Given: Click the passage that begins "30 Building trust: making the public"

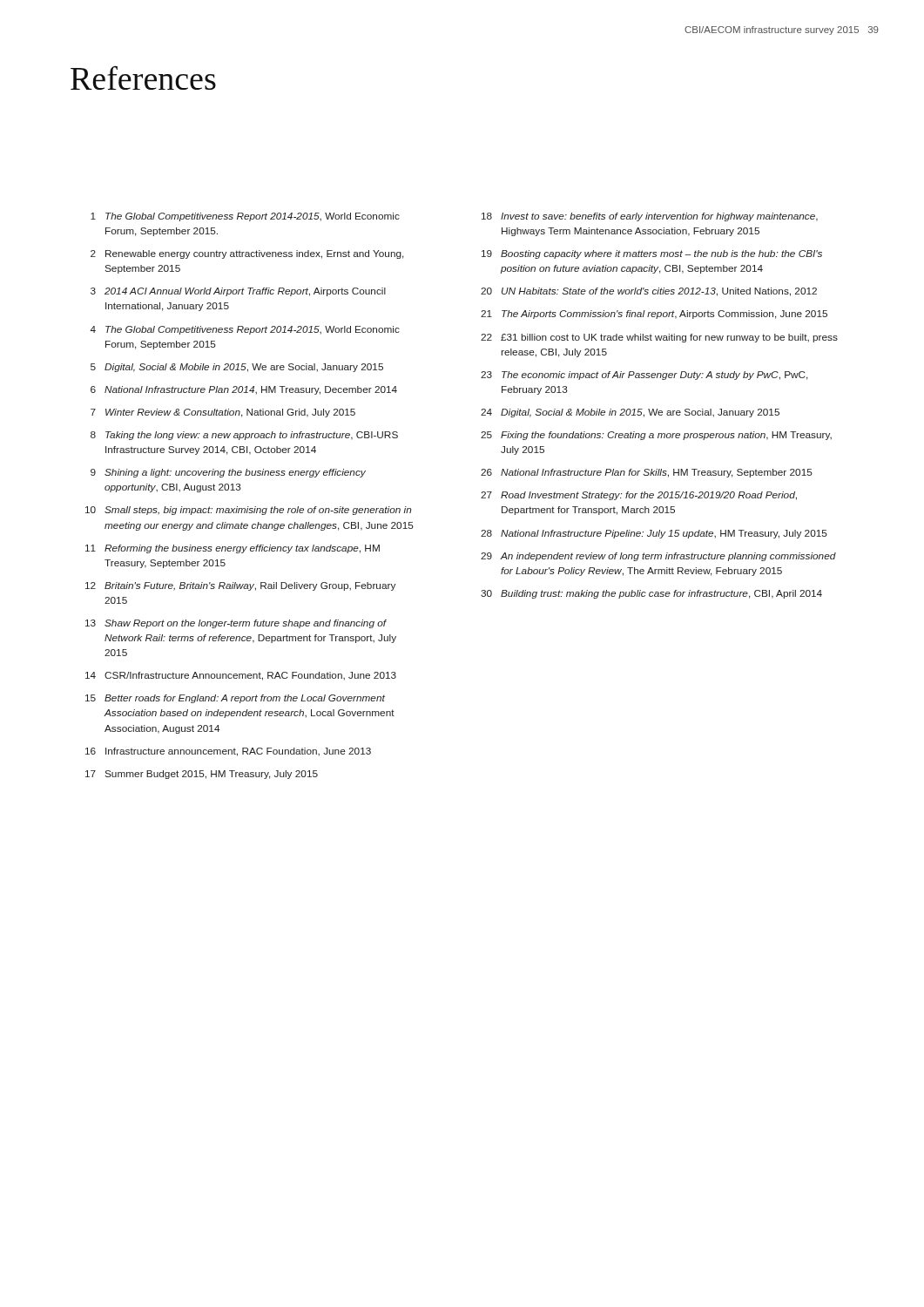Looking at the screenshot, I should pos(657,594).
